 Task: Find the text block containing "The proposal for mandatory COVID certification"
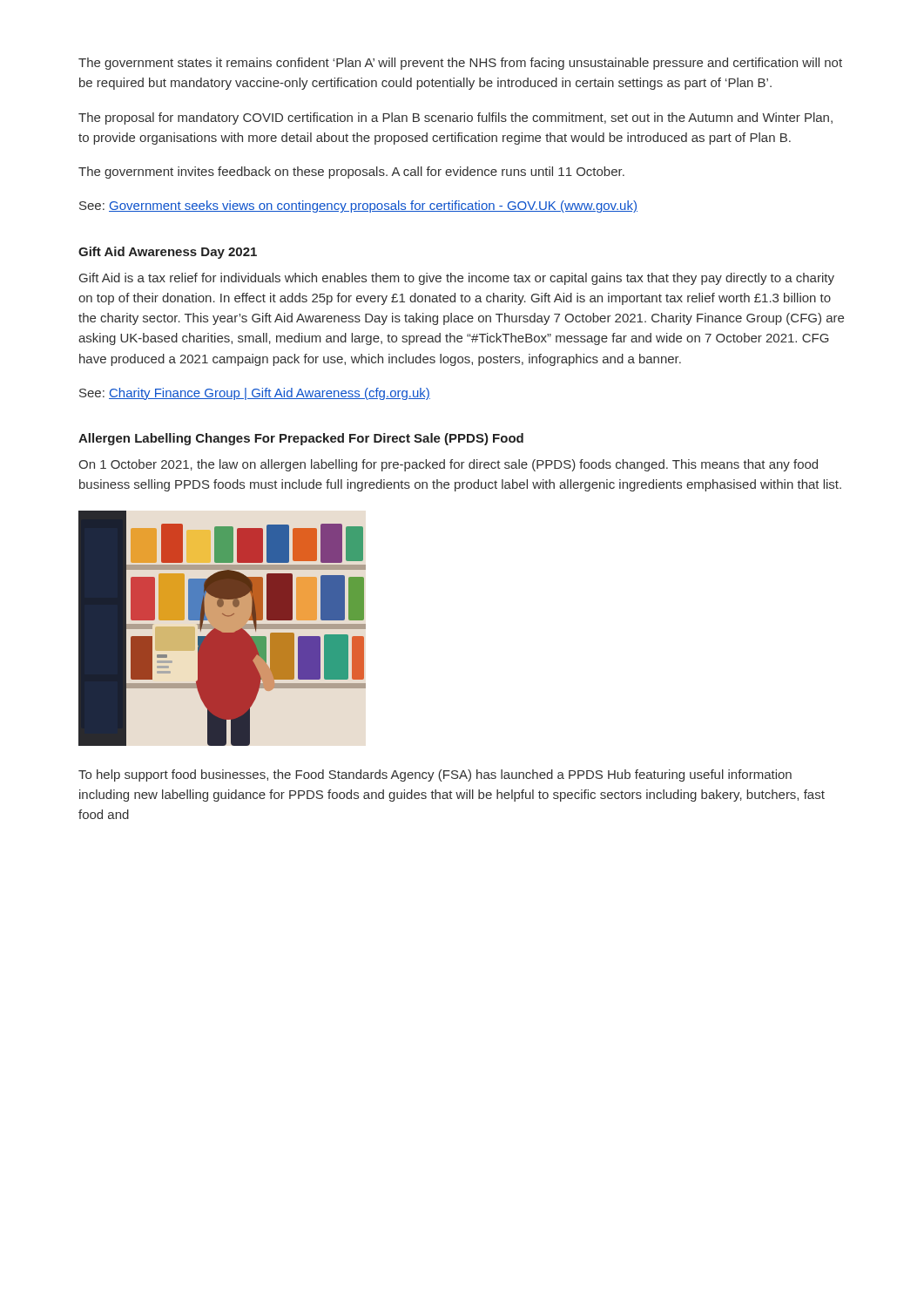[x=456, y=127]
